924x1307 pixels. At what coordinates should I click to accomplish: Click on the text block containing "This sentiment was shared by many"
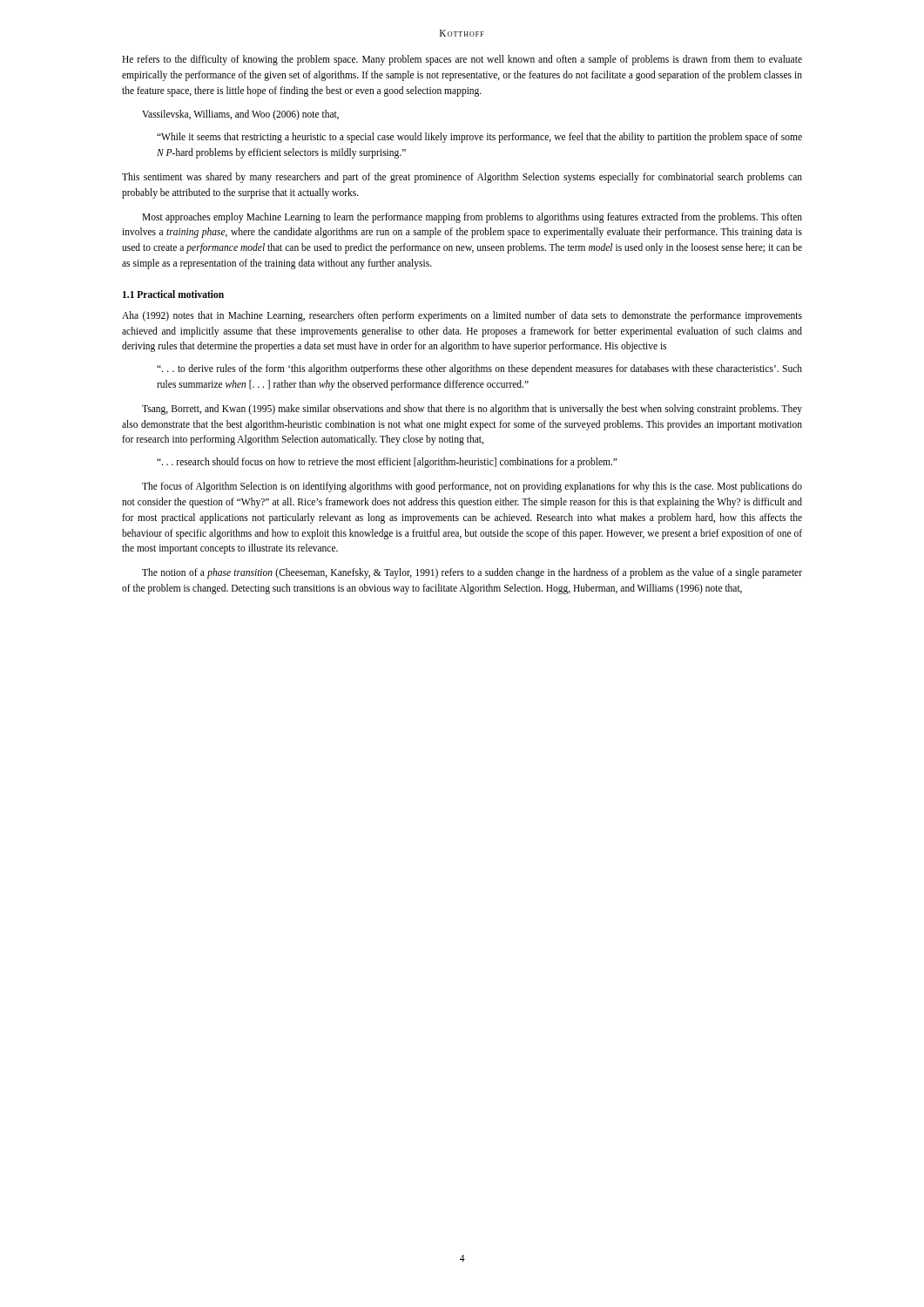(x=462, y=185)
